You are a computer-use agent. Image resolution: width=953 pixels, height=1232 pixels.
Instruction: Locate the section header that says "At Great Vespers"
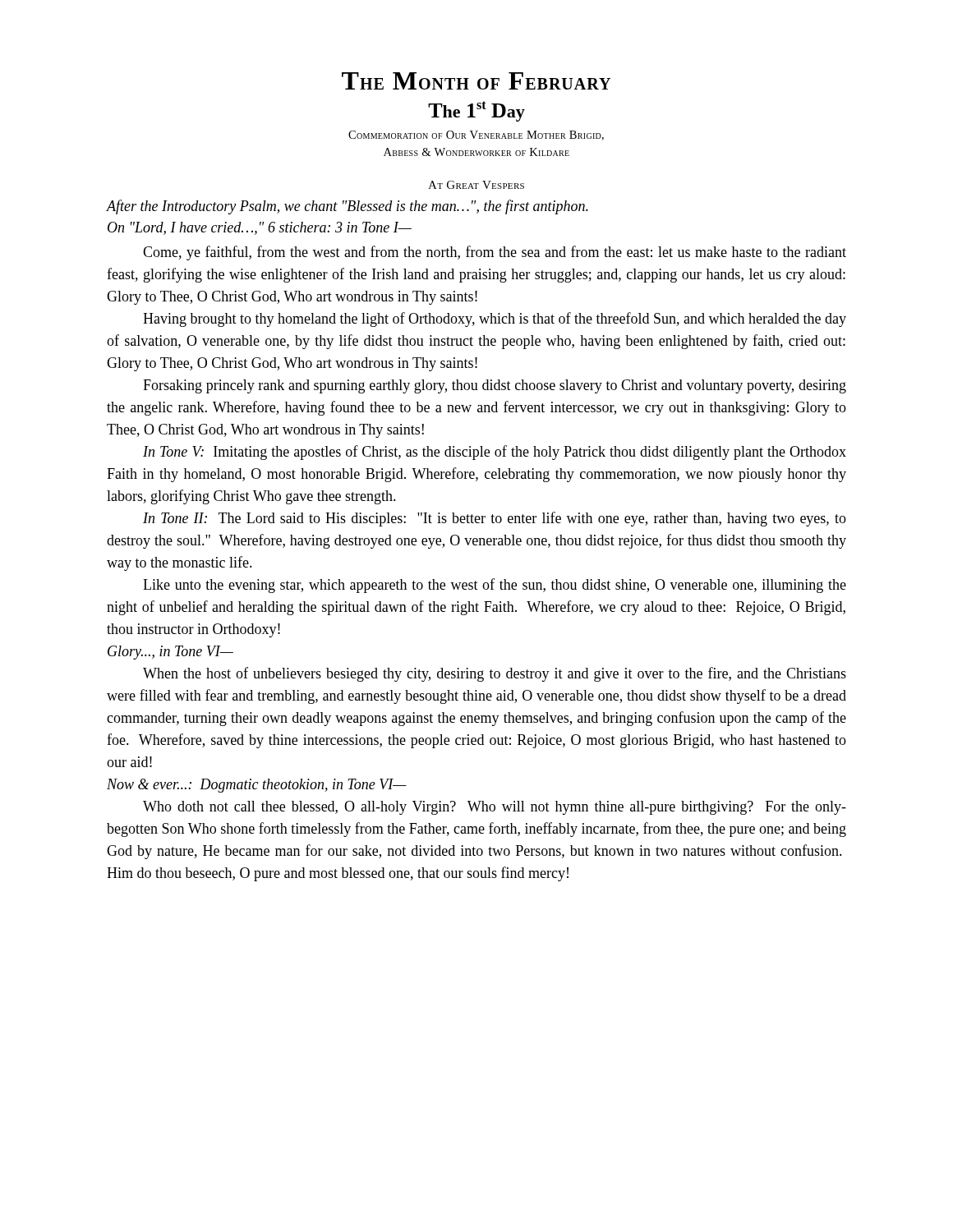tap(476, 185)
